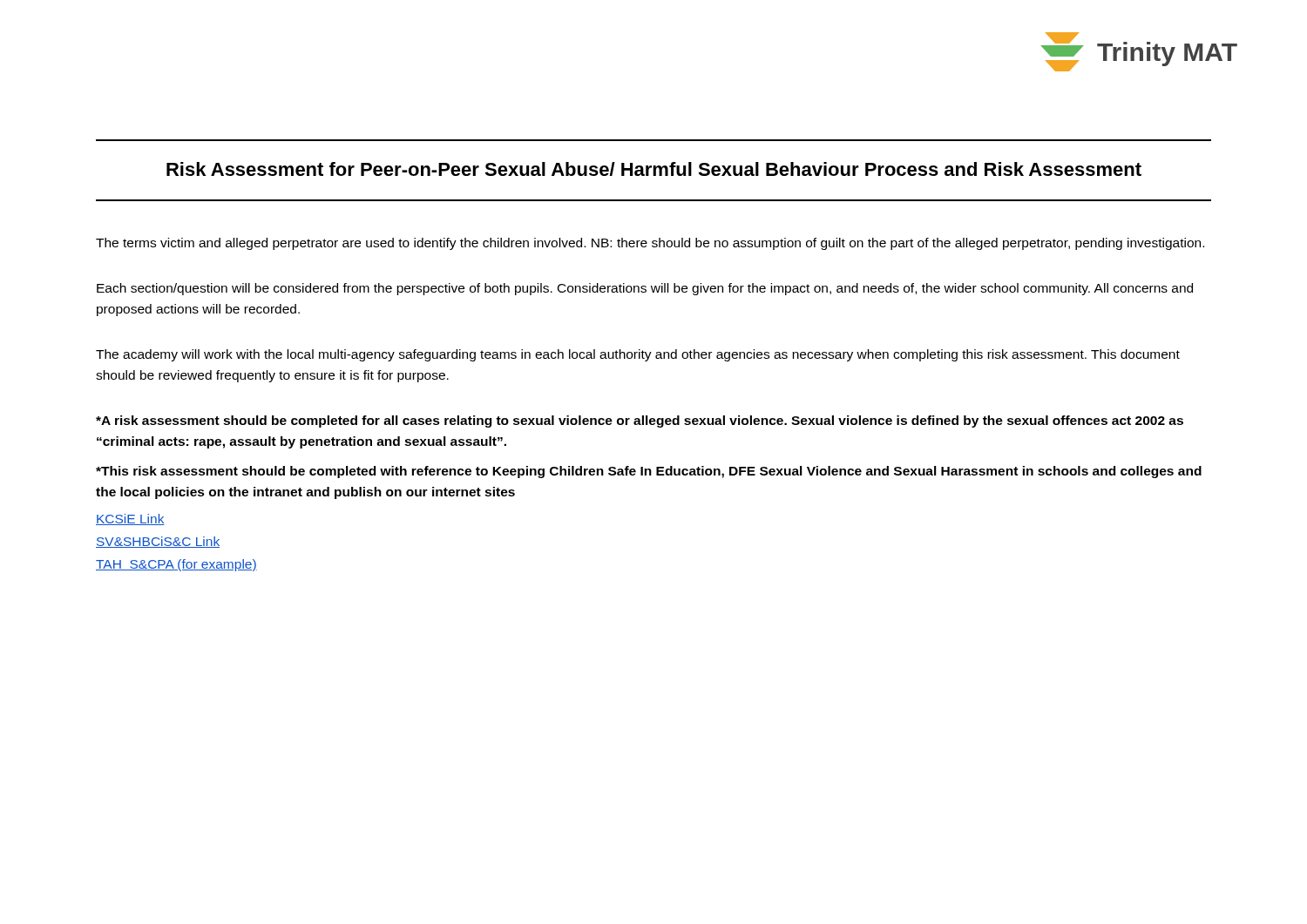The height and width of the screenshot is (924, 1307).
Task: Click on the block starting "The terms victim and alleged"
Action: [x=651, y=242]
